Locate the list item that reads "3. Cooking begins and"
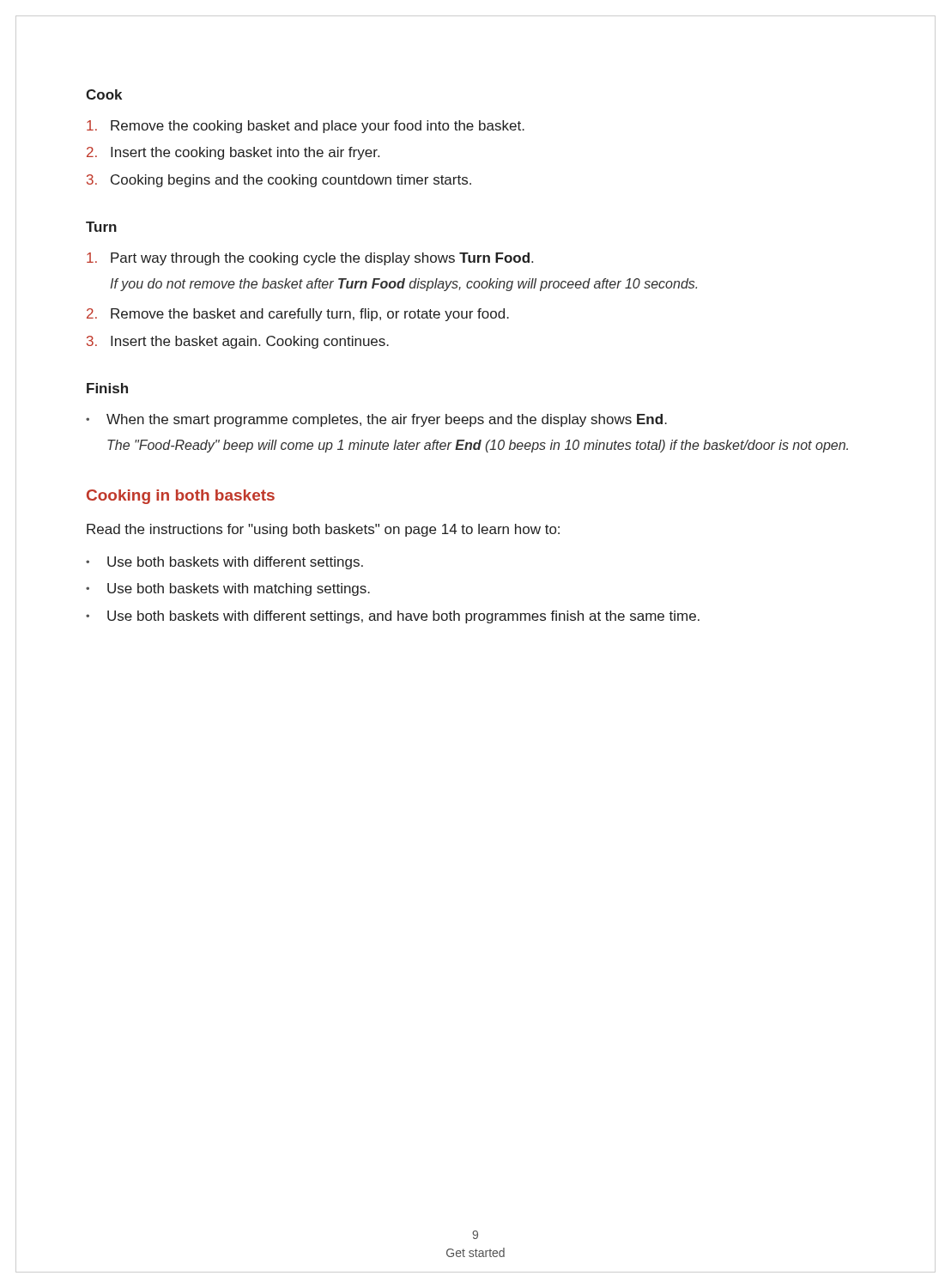The image size is (951, 1288). pos(476,180)
